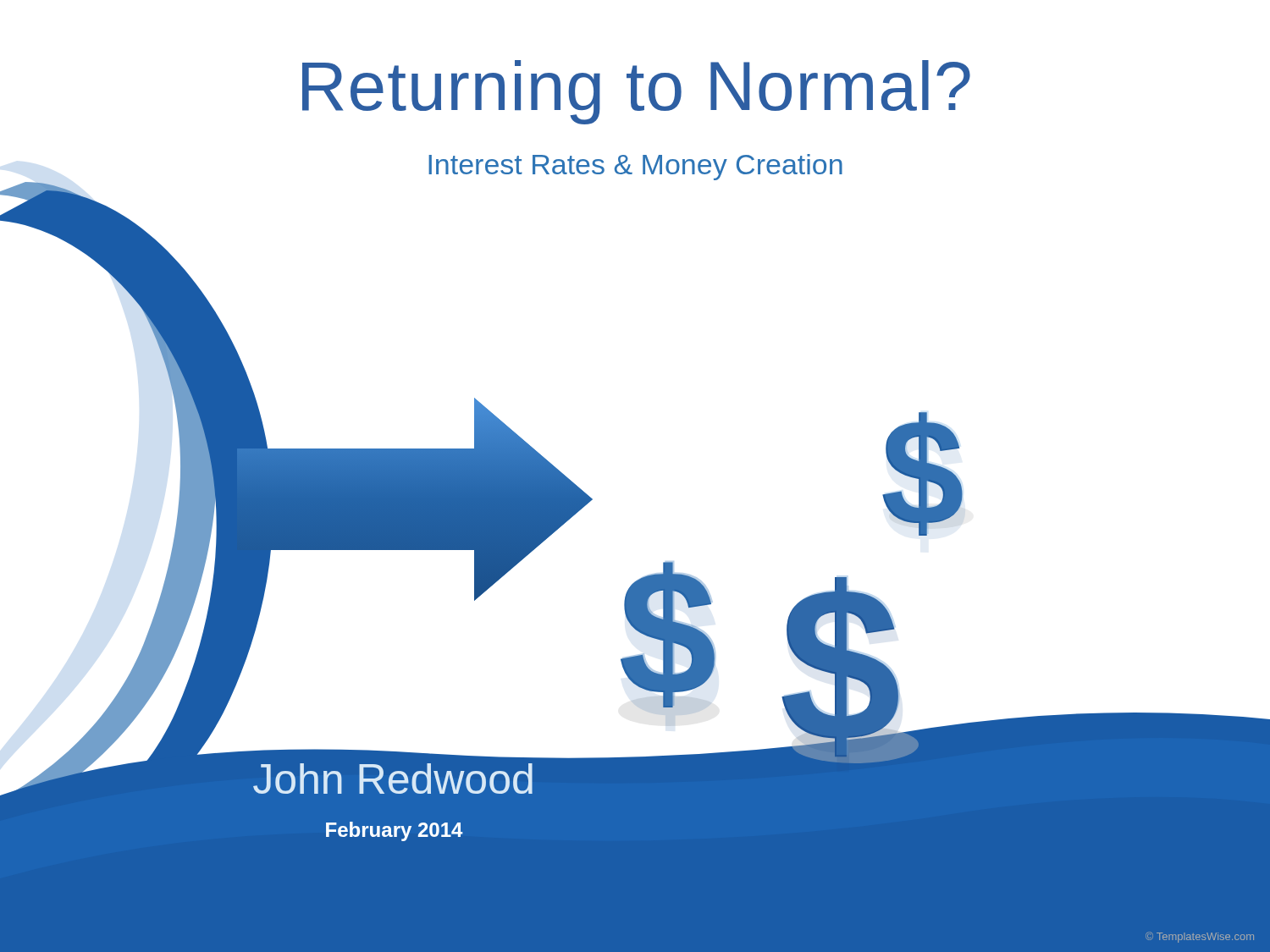Click on the text that says "John Redwood"
This screenshot has width=1270, height=952.
point(394,779)
